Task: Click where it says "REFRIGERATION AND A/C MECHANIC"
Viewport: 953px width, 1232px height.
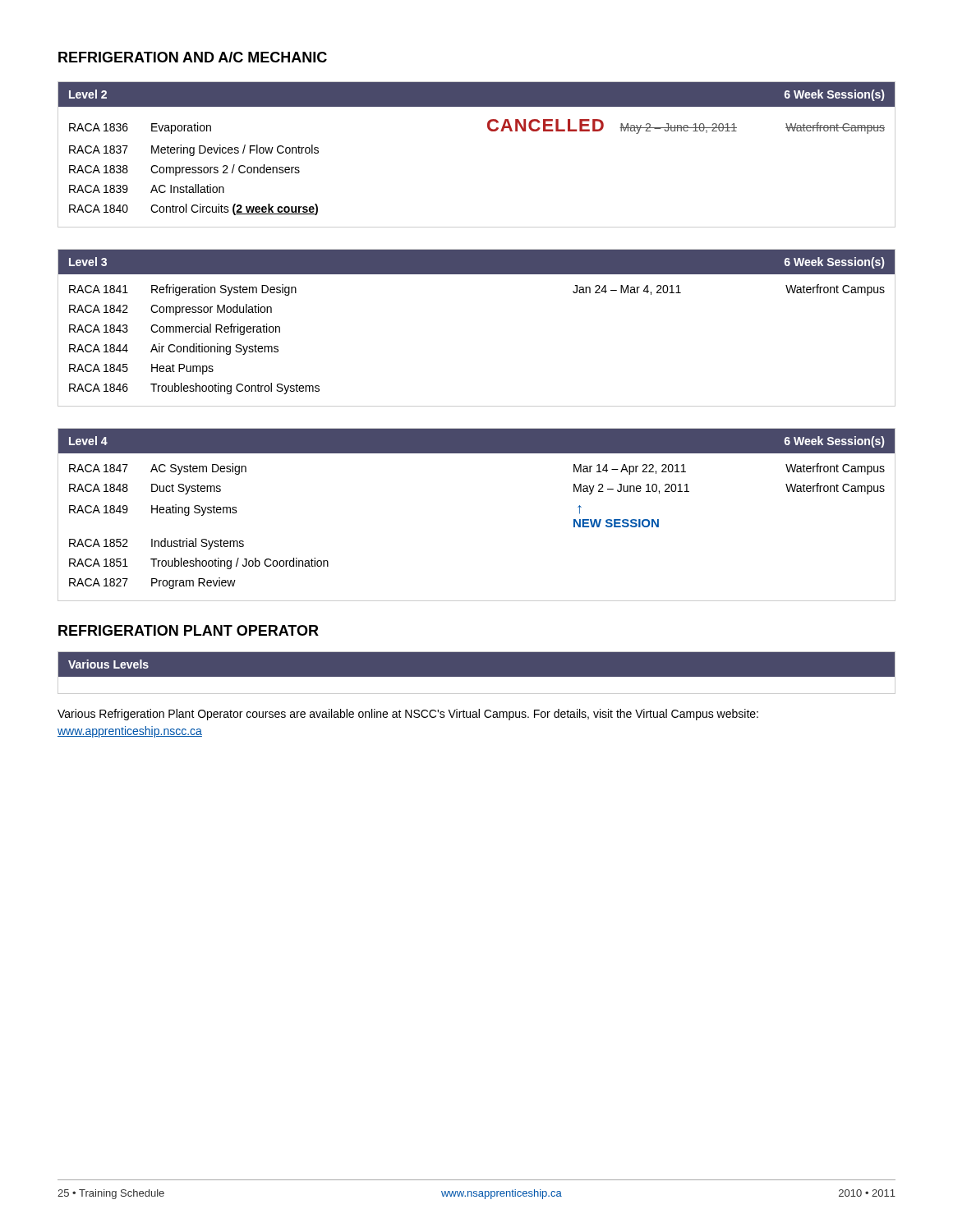Action: (x=192, y=57)
